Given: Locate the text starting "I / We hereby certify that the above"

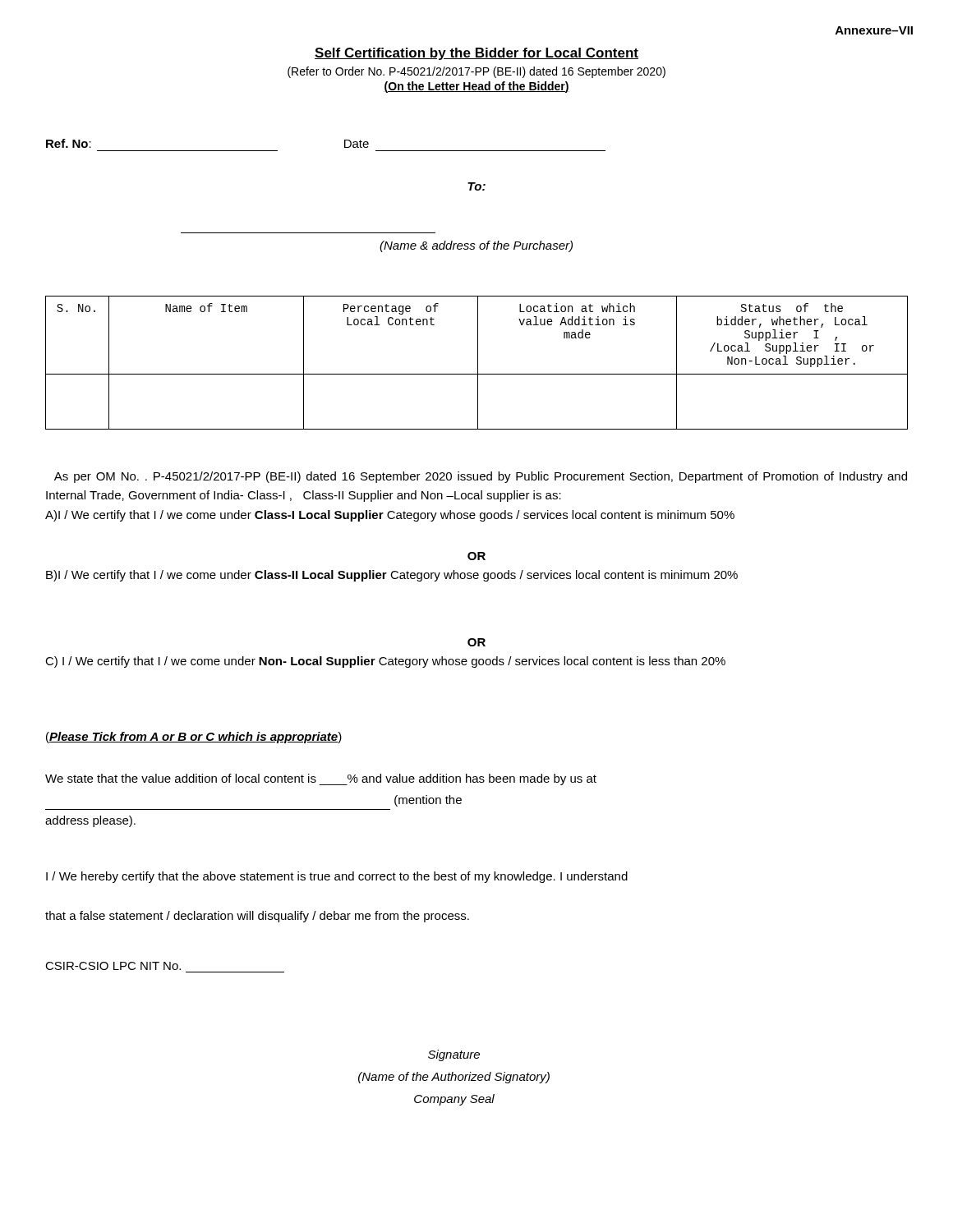Looking at the screenshot, I should (x=337, y=877).
